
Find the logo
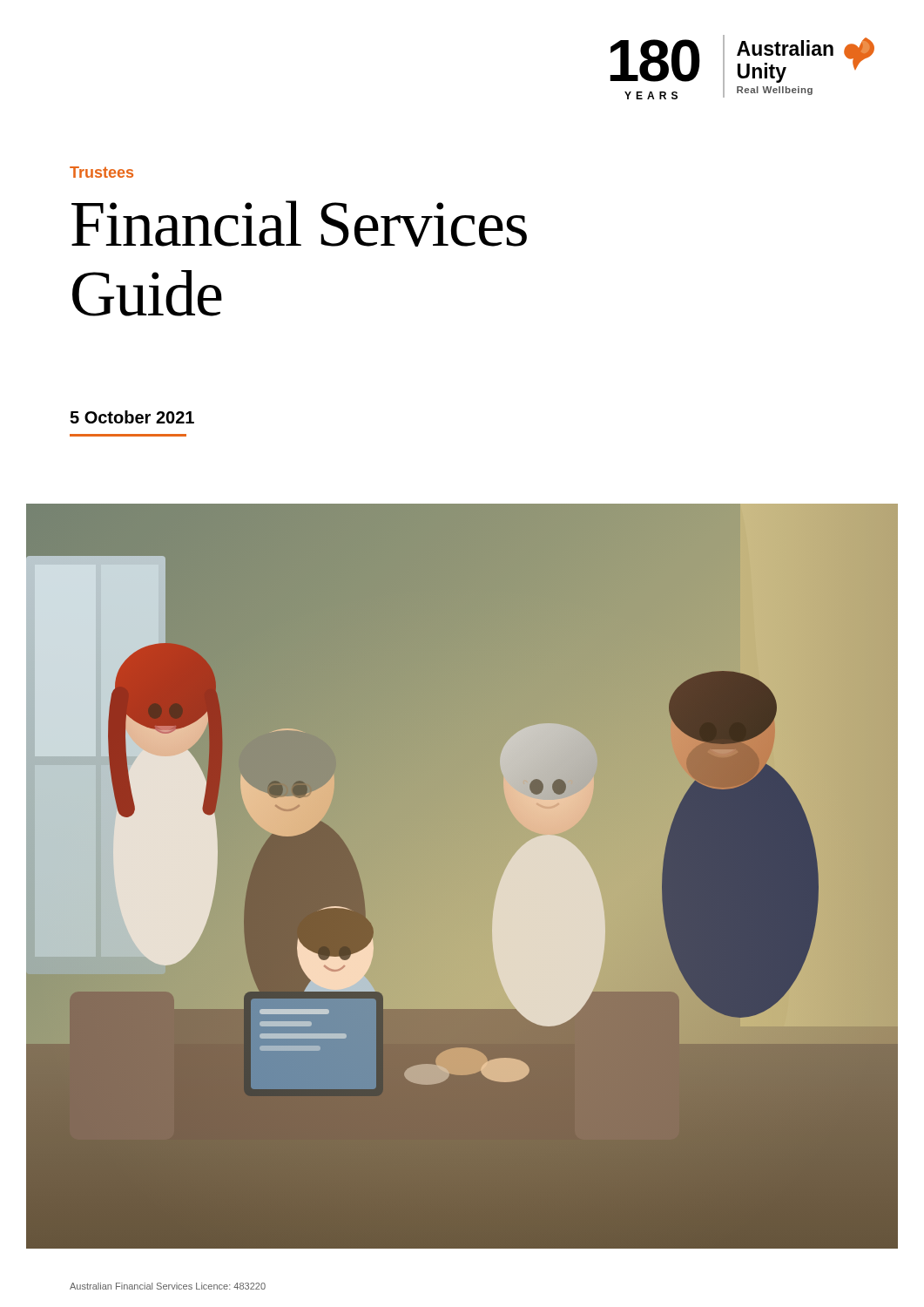pyautogui.click(x=741, y=66)
